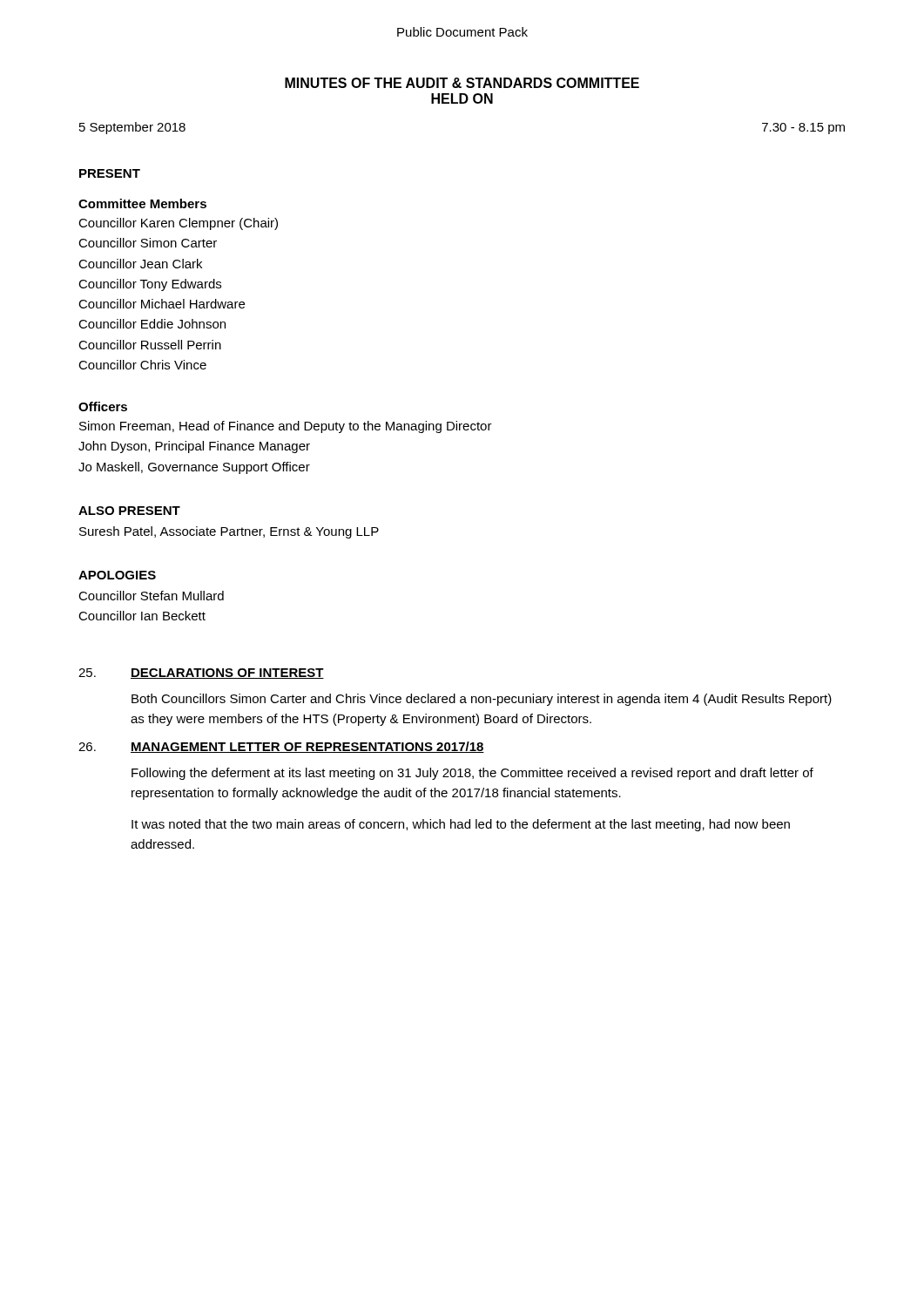Find the region starting "5 September 2018 7.30"
Screen dimensions: 1307x924
coord(128,128)
